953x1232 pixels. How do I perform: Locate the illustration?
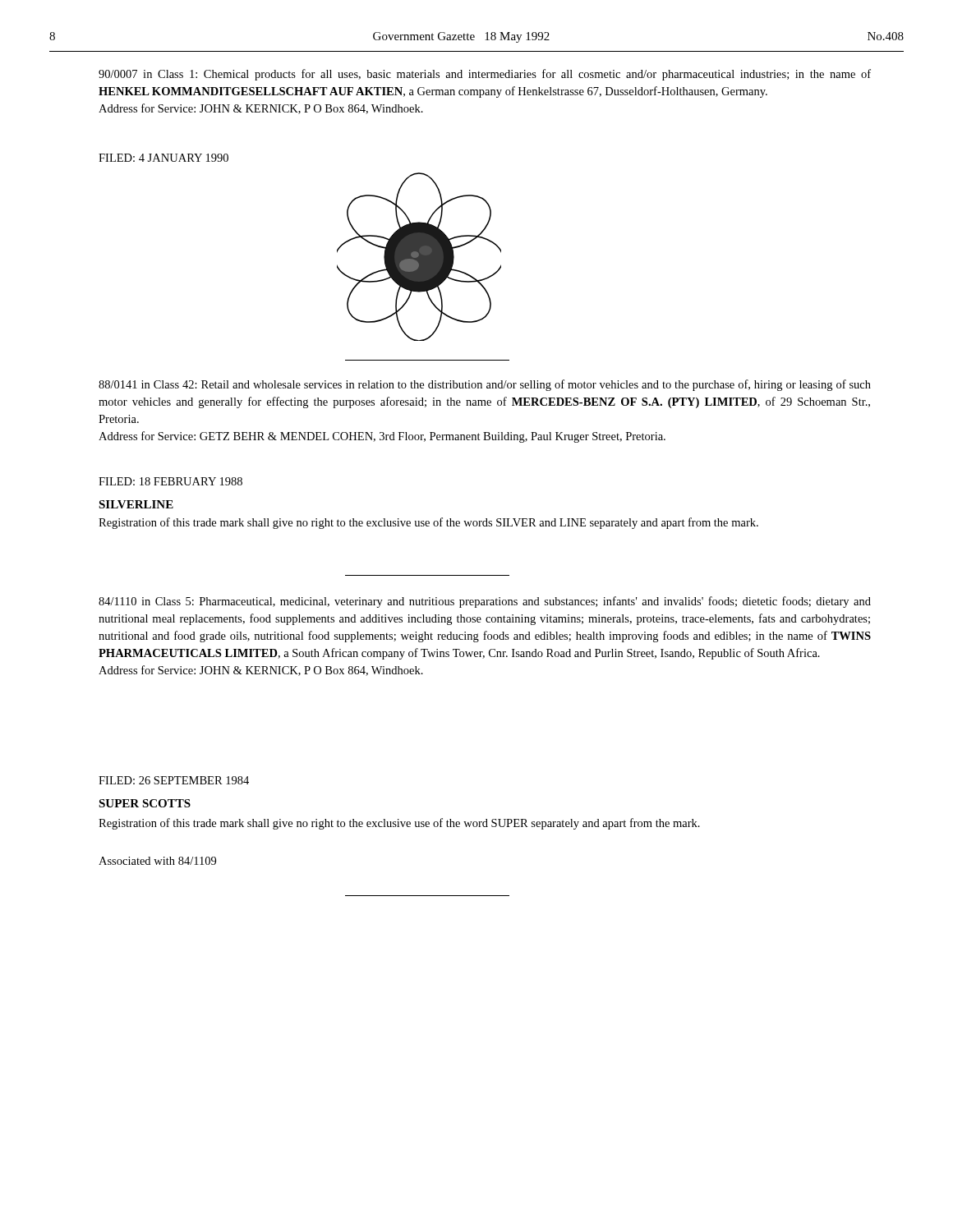click(419, 255)
